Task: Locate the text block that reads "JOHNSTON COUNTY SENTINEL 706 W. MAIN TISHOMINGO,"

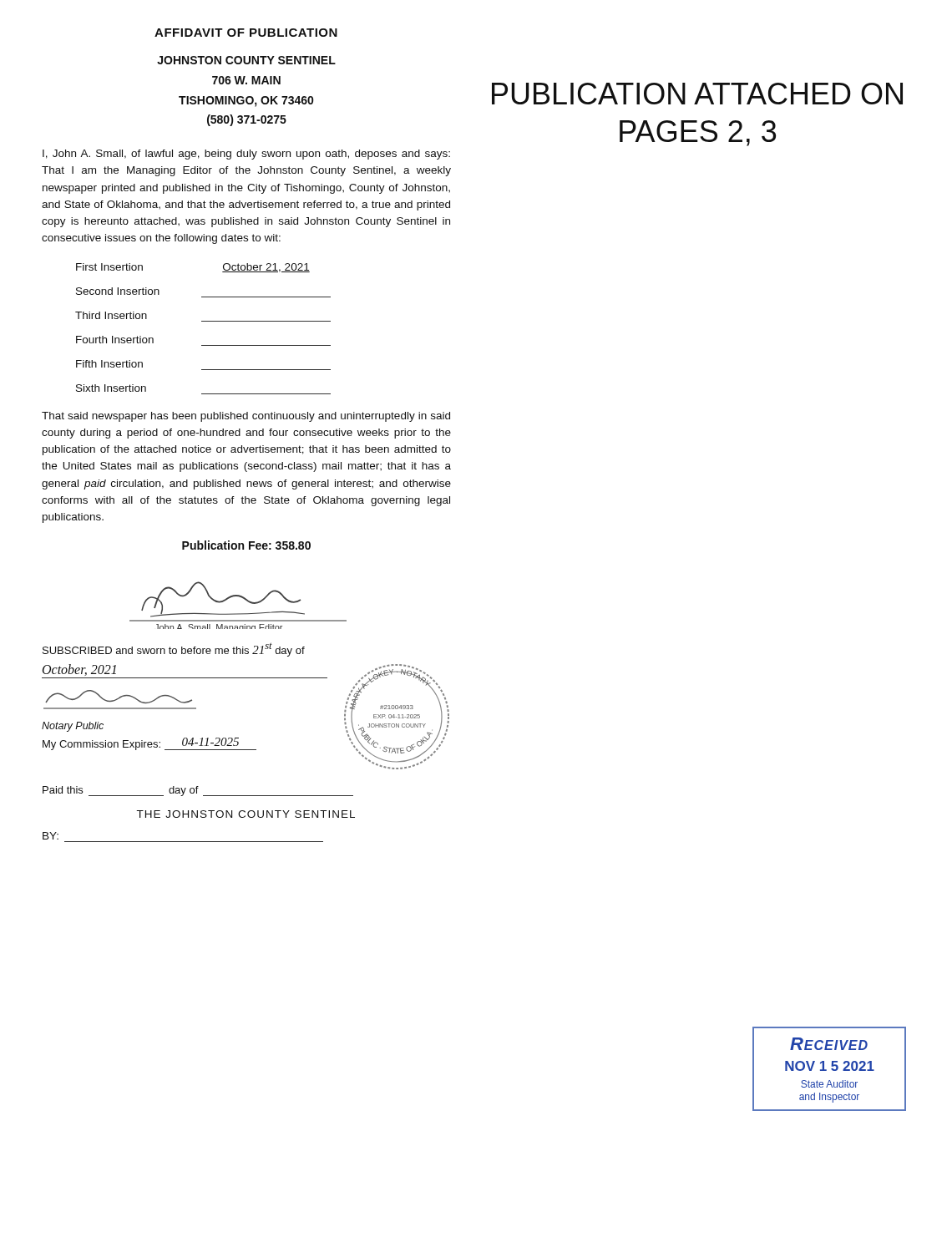Action: (246, 90)
